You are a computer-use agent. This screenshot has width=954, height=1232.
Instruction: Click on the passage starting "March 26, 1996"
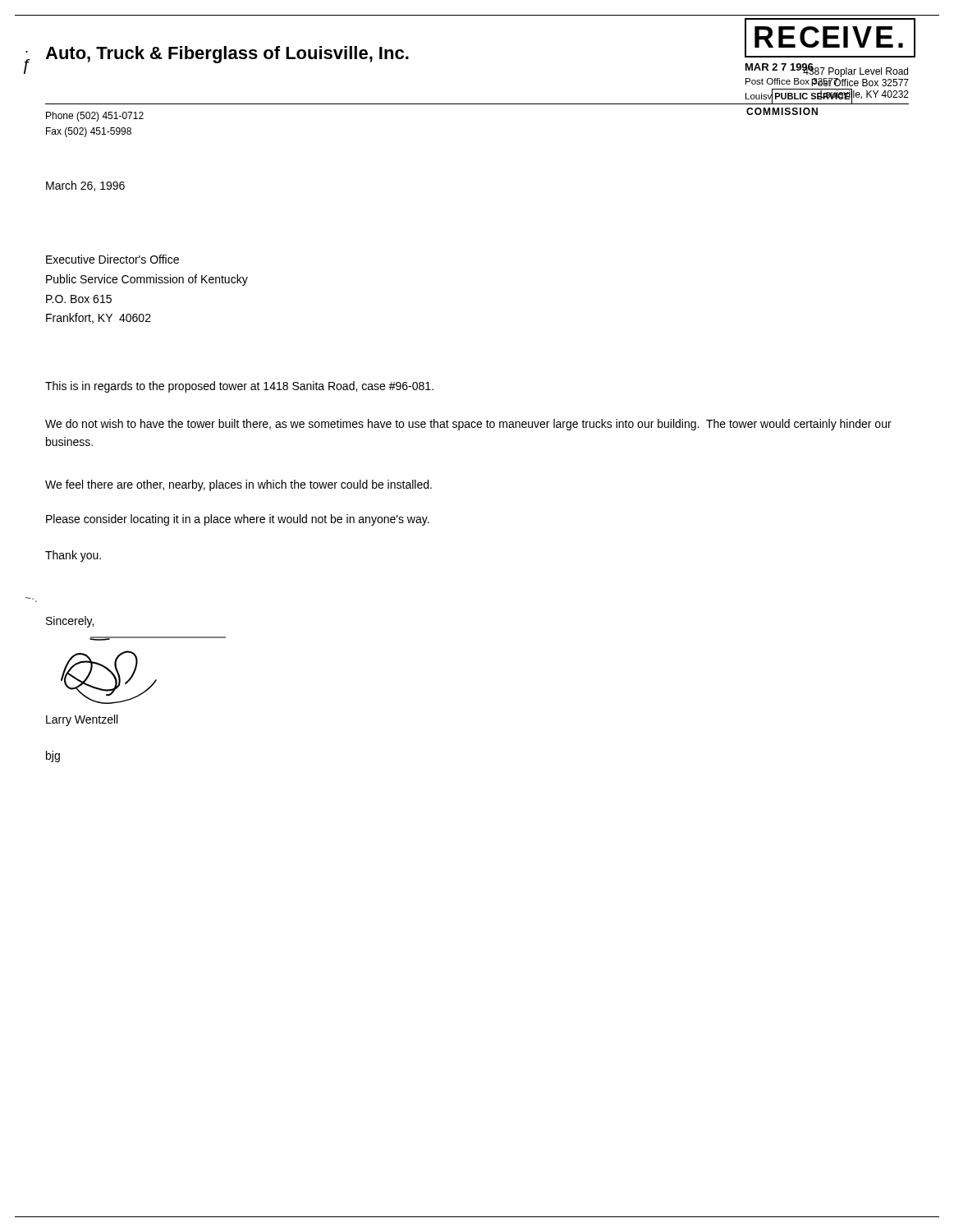click(x=85, y=186)
